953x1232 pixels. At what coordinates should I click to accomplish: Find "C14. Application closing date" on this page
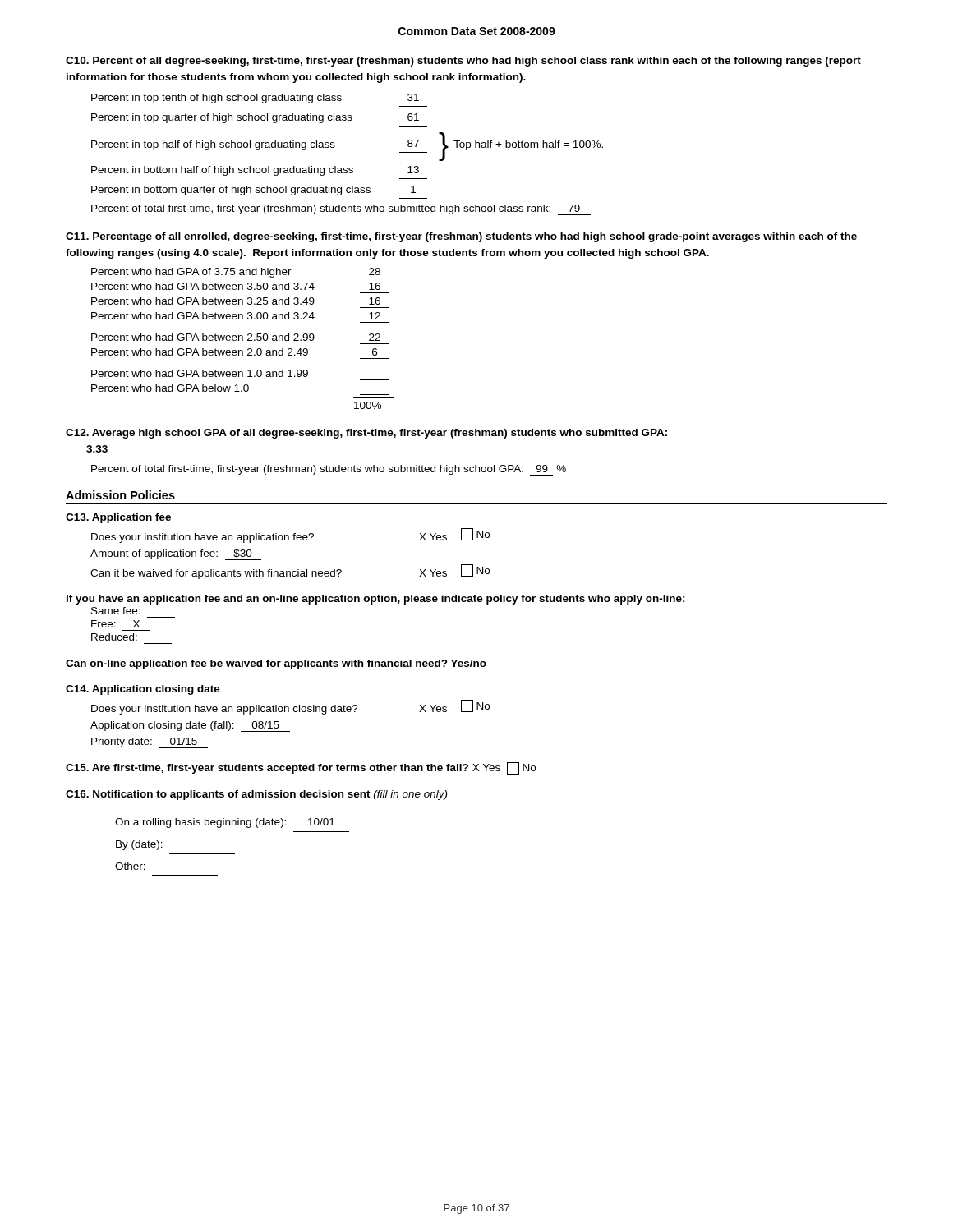[143, 689]
